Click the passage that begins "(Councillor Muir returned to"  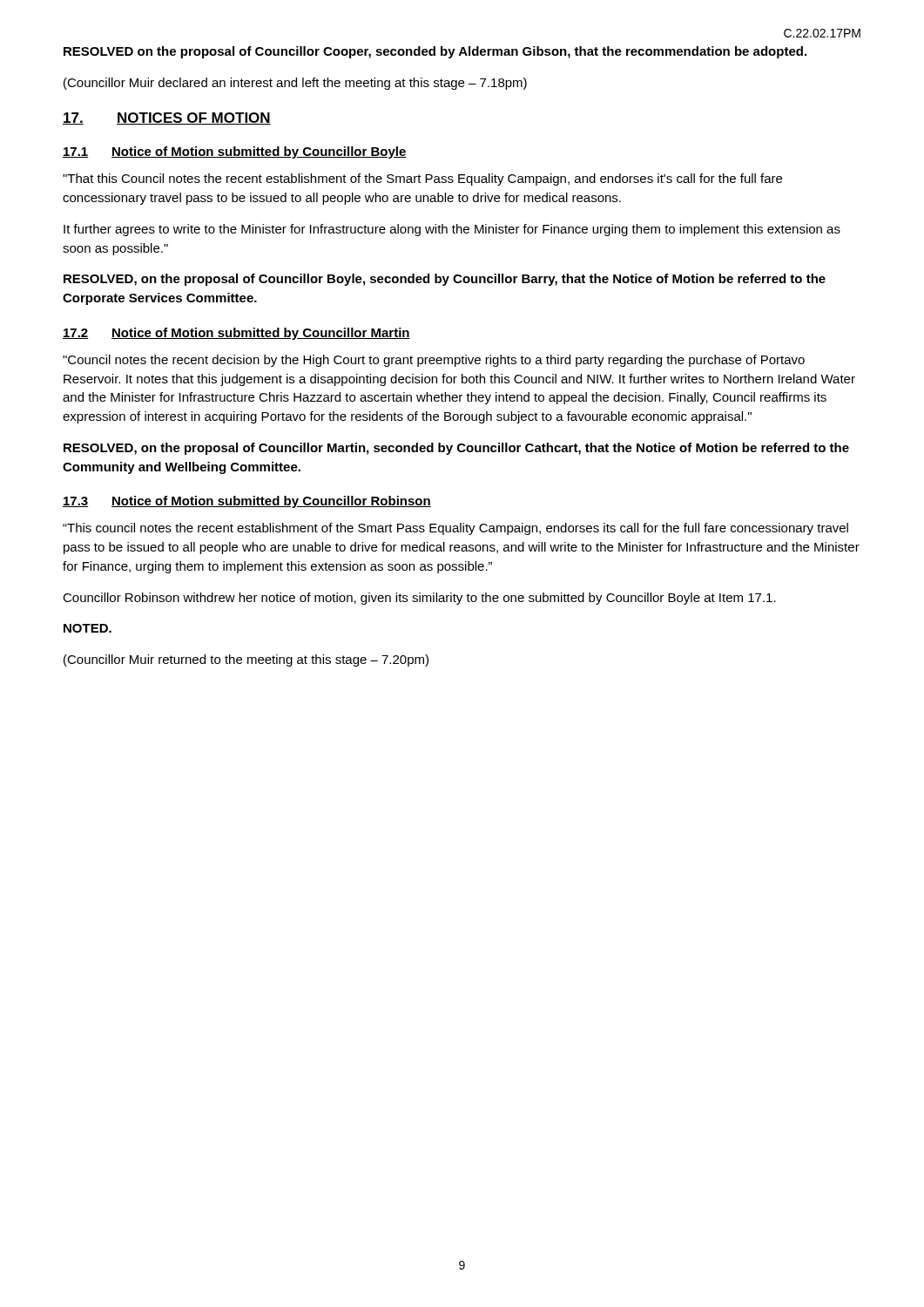246,659
